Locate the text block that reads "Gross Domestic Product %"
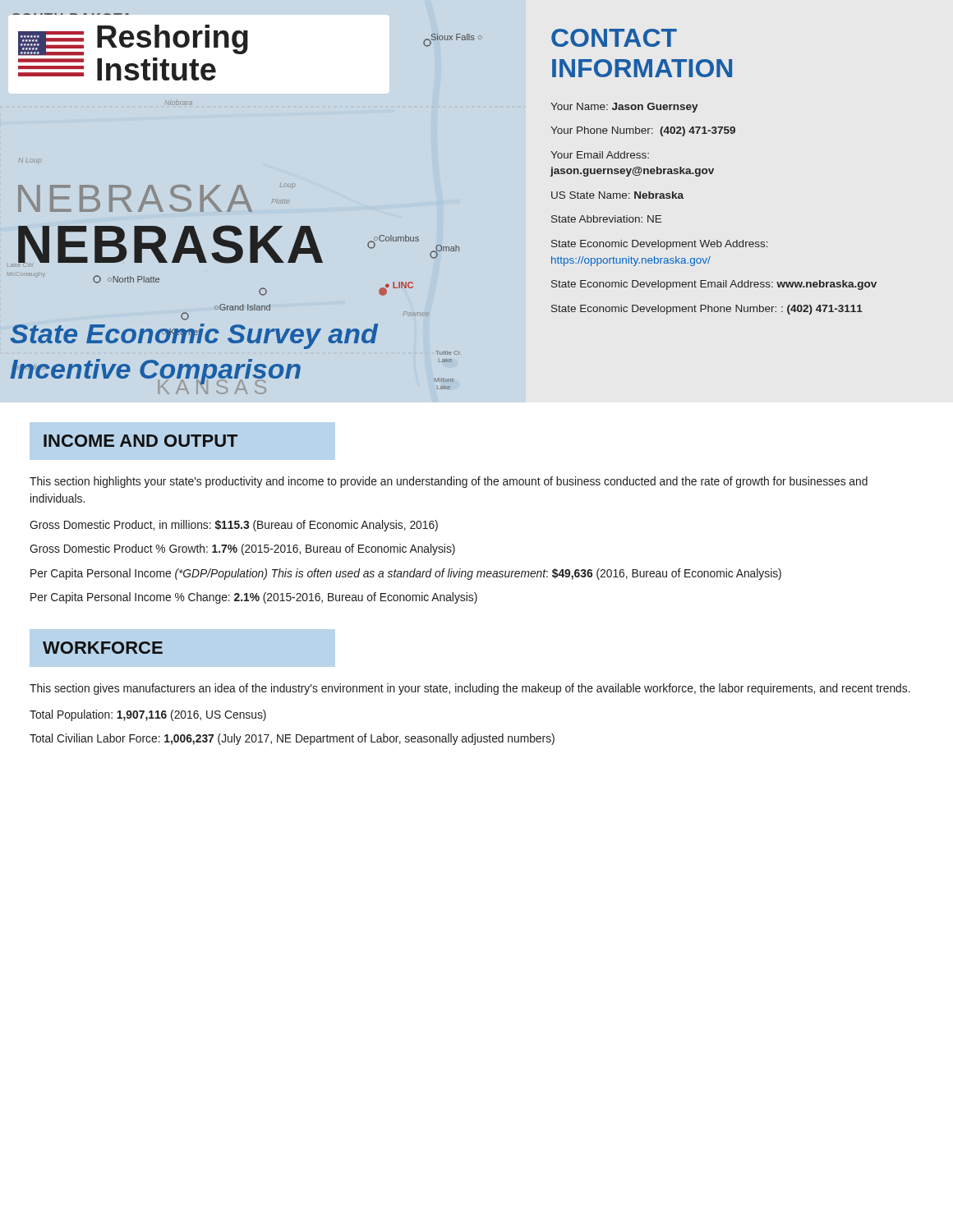 (242, 549)
